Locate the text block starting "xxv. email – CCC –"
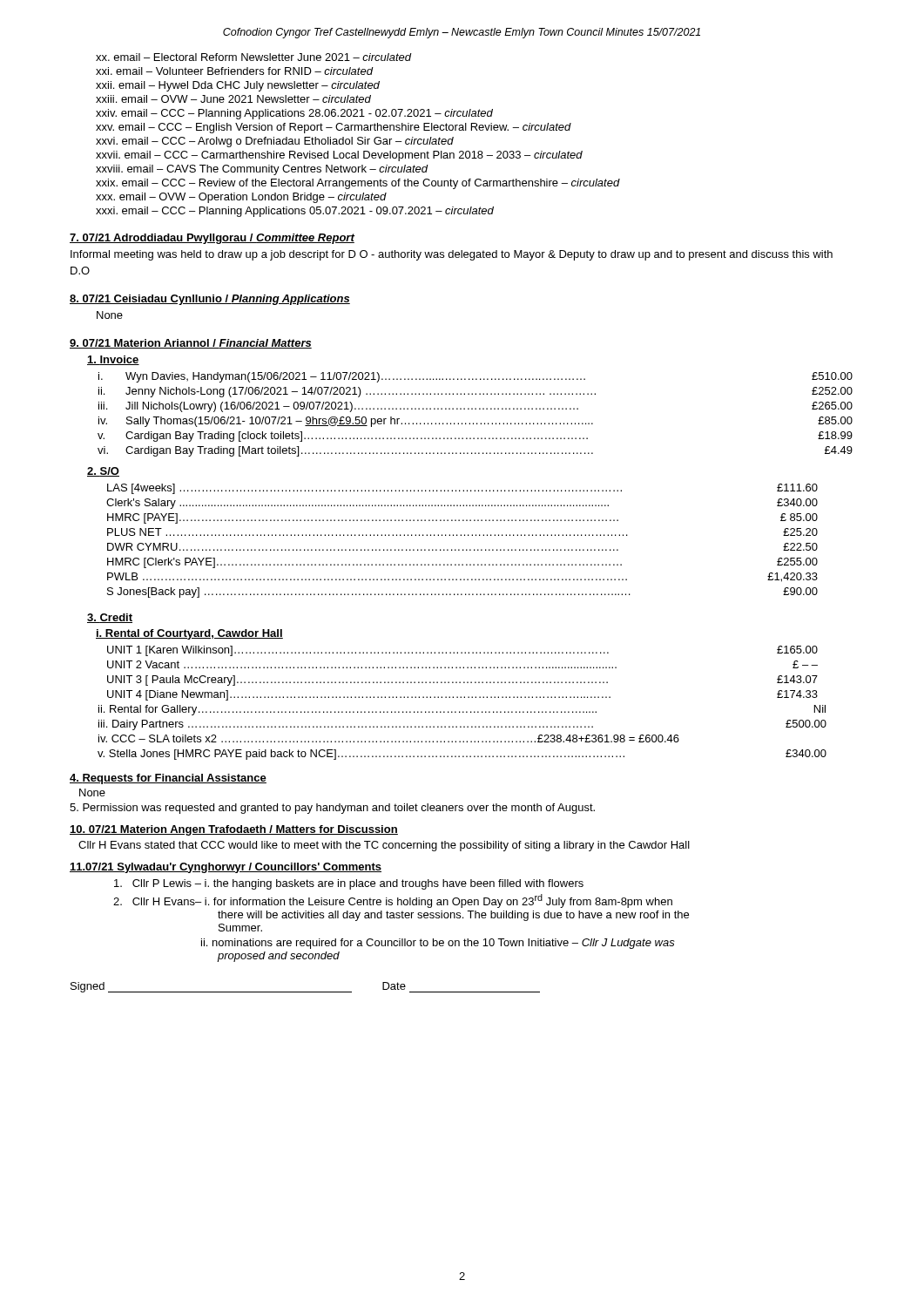 (333, 127)
